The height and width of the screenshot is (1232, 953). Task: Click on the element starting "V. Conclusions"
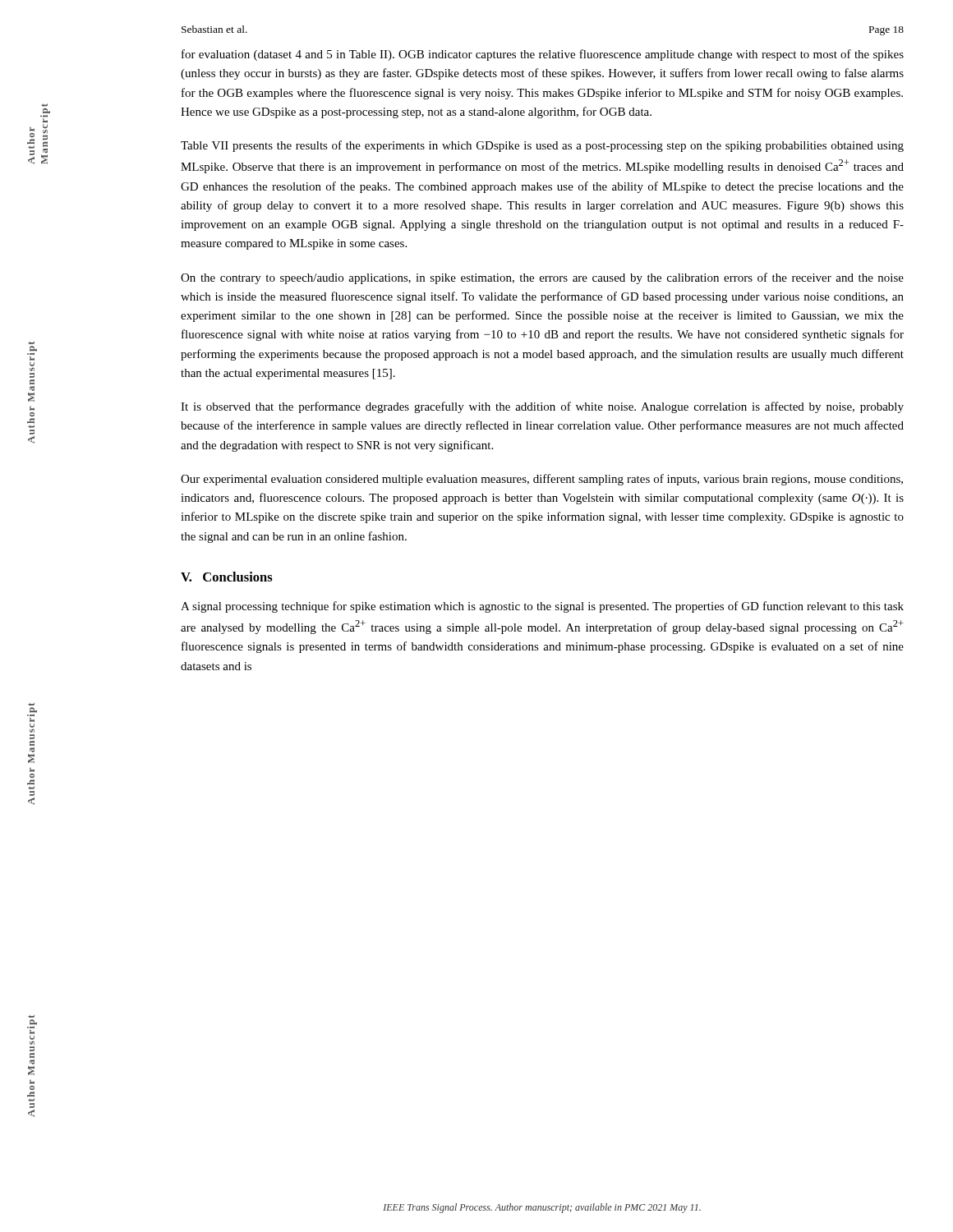(227, 577)
